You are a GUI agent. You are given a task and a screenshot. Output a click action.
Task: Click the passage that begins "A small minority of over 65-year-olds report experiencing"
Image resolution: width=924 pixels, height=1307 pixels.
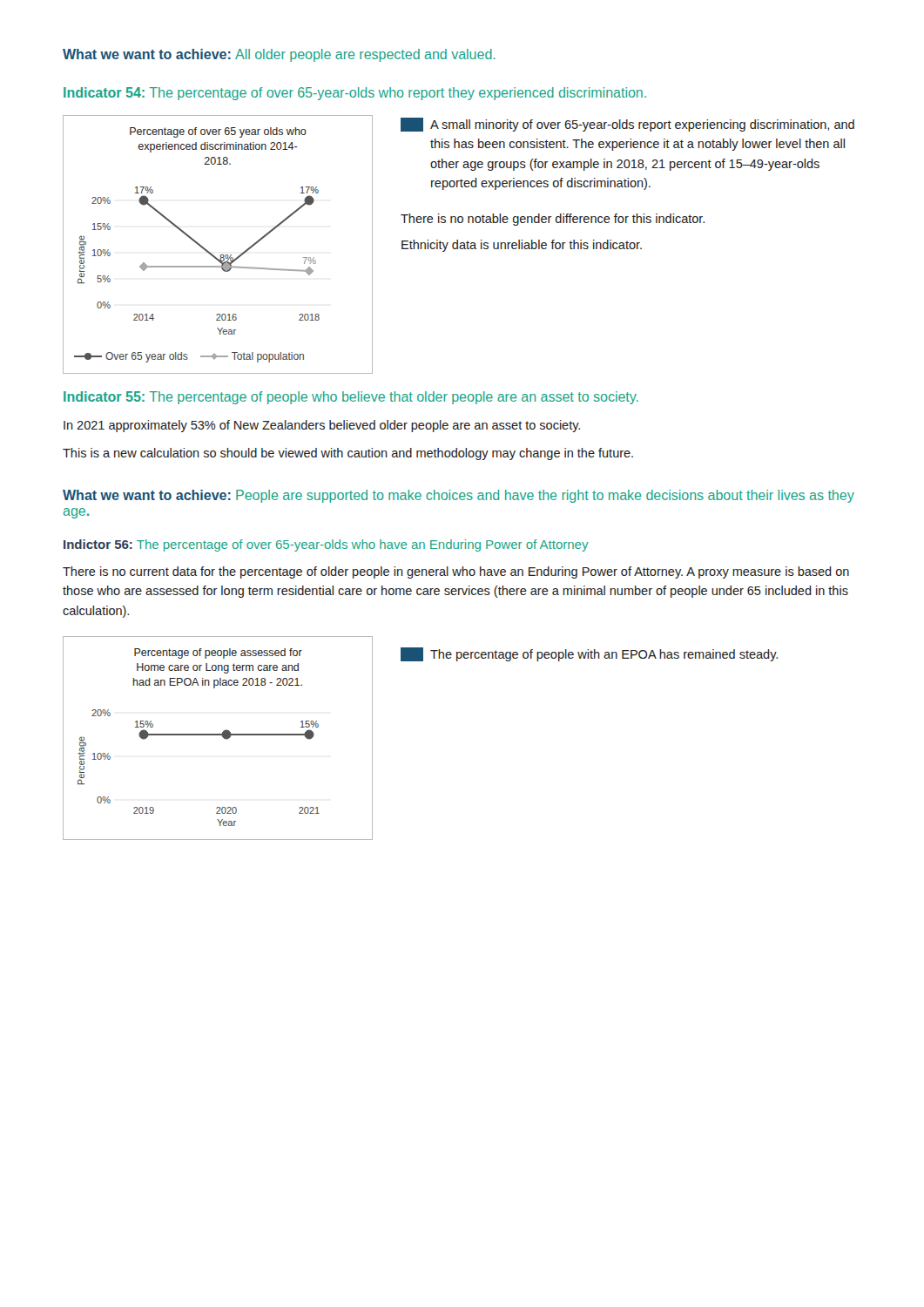pyautogui.click(x=631, y=154)
